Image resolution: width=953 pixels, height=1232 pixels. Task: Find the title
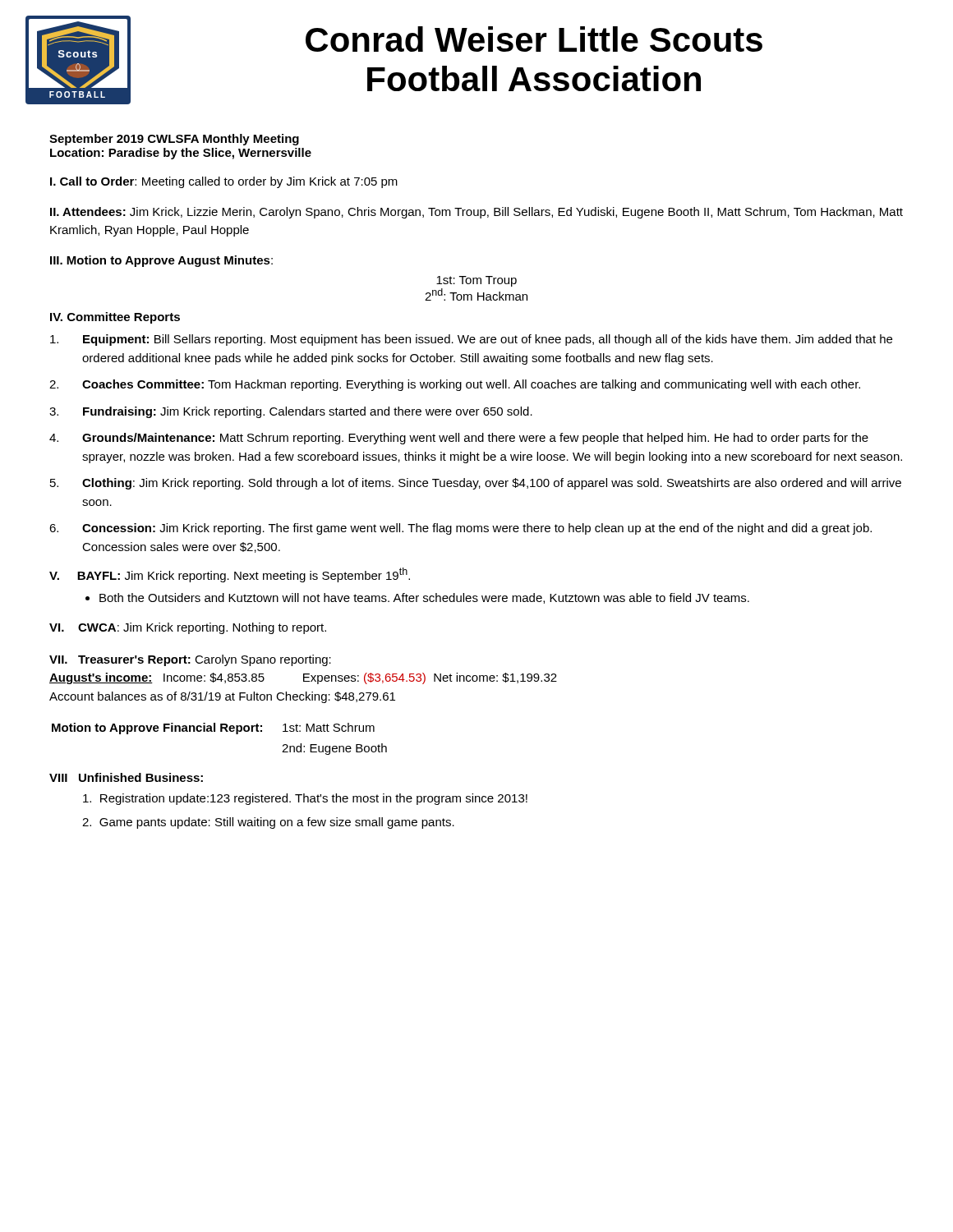coord(534,60)
